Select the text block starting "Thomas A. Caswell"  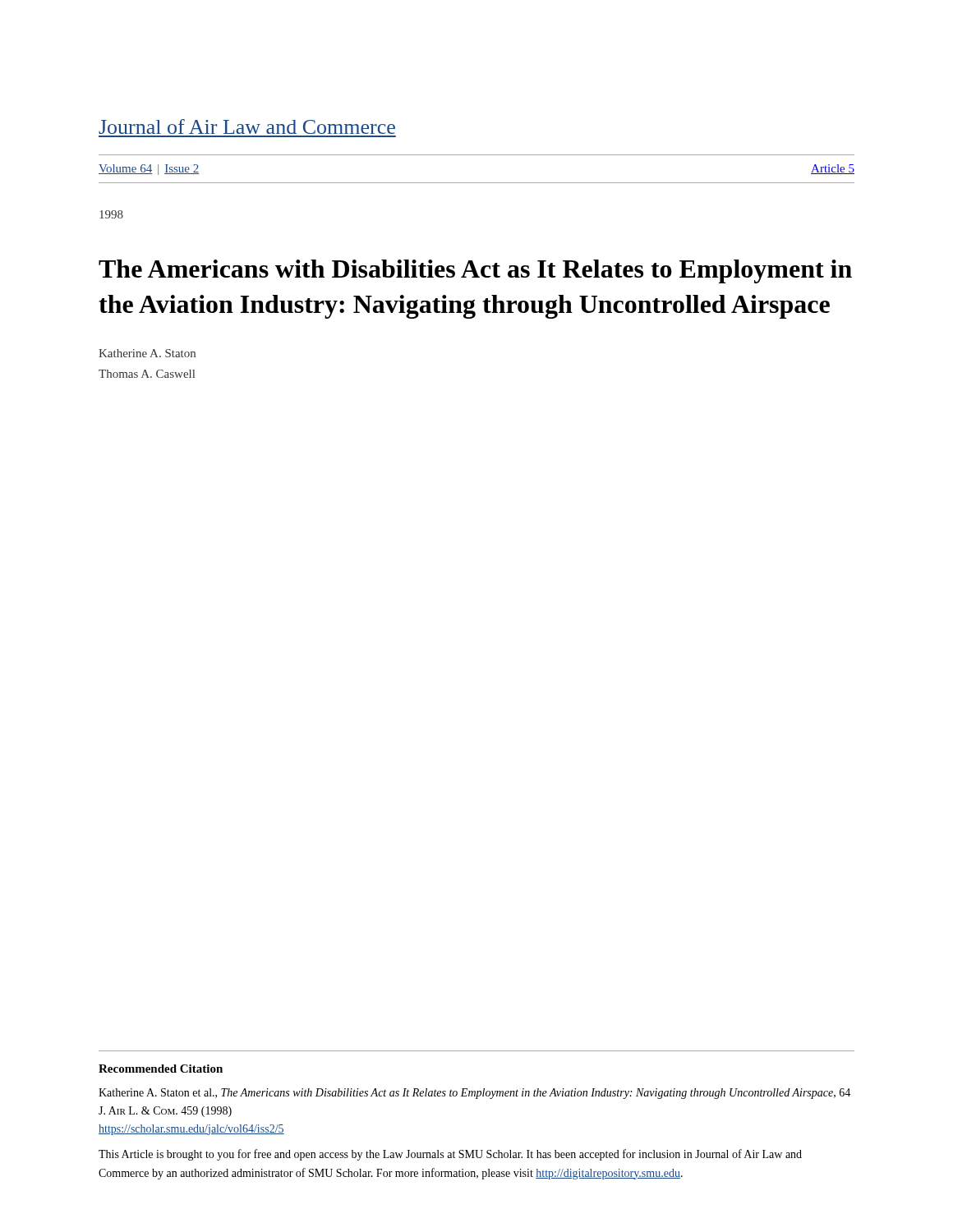click(x=147, y=374)
